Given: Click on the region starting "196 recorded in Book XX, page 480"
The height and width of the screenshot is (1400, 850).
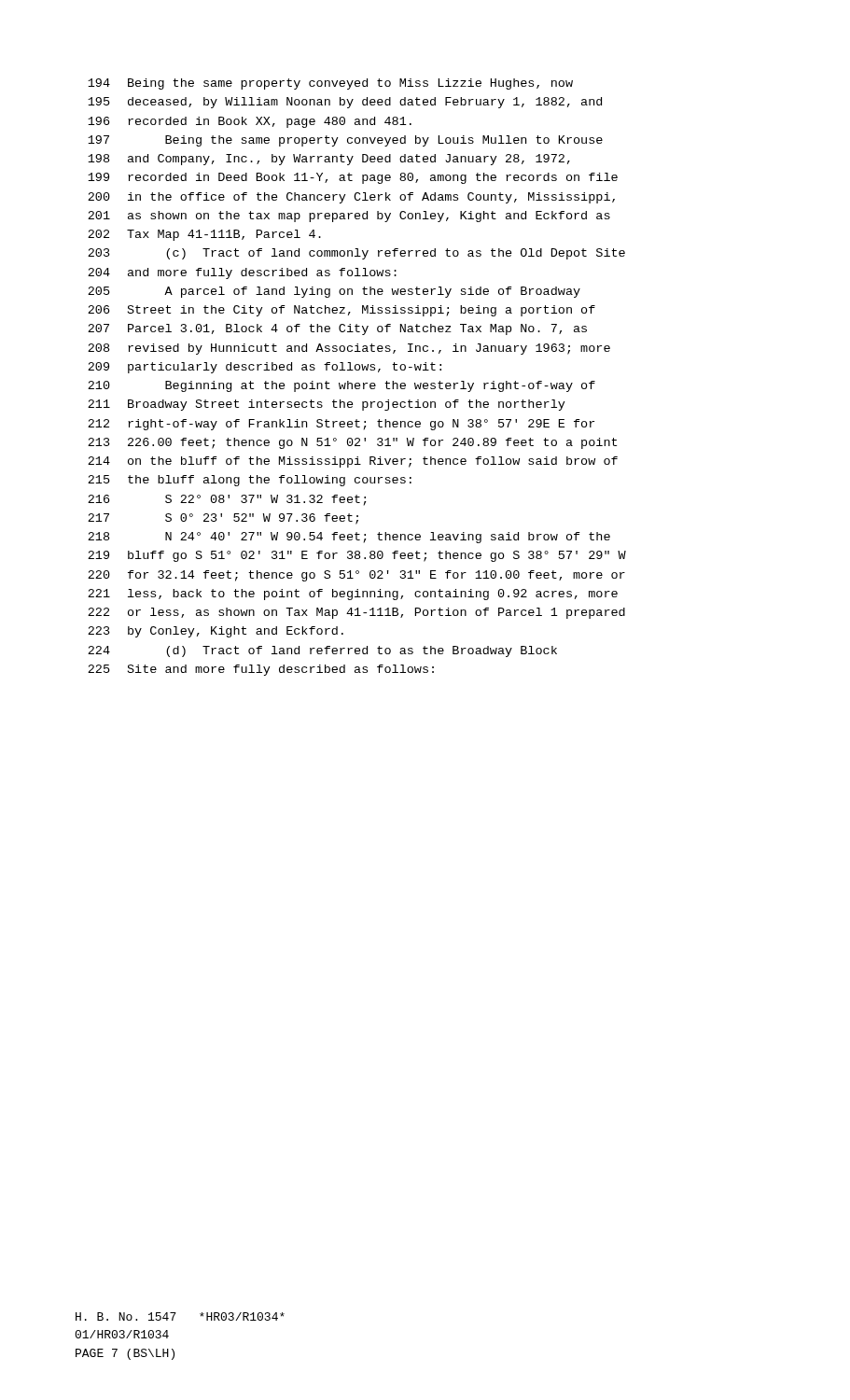Looking at the screenshot, I should tap(265, 123).
